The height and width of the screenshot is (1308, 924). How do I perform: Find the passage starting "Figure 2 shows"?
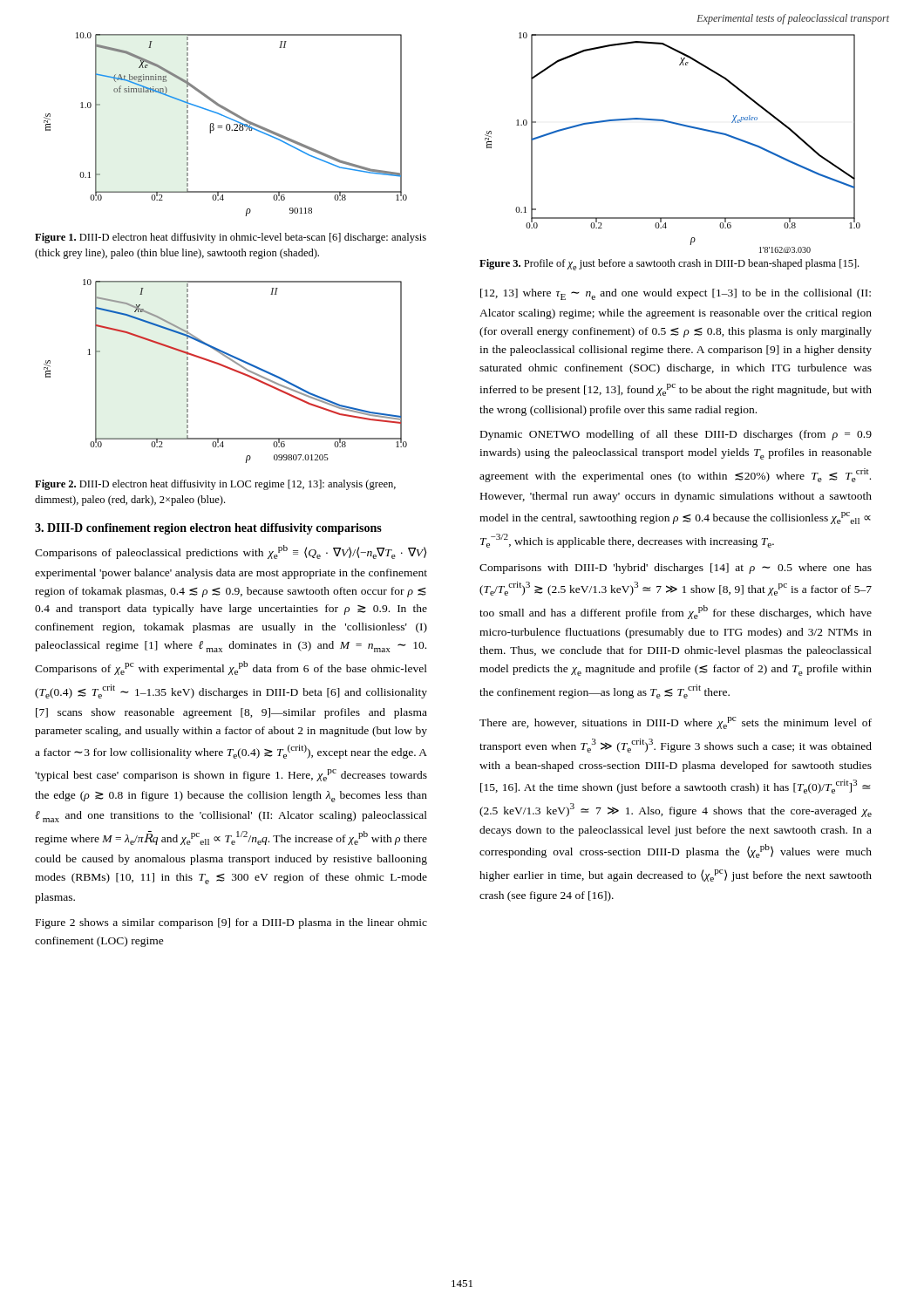click(231, 931)
